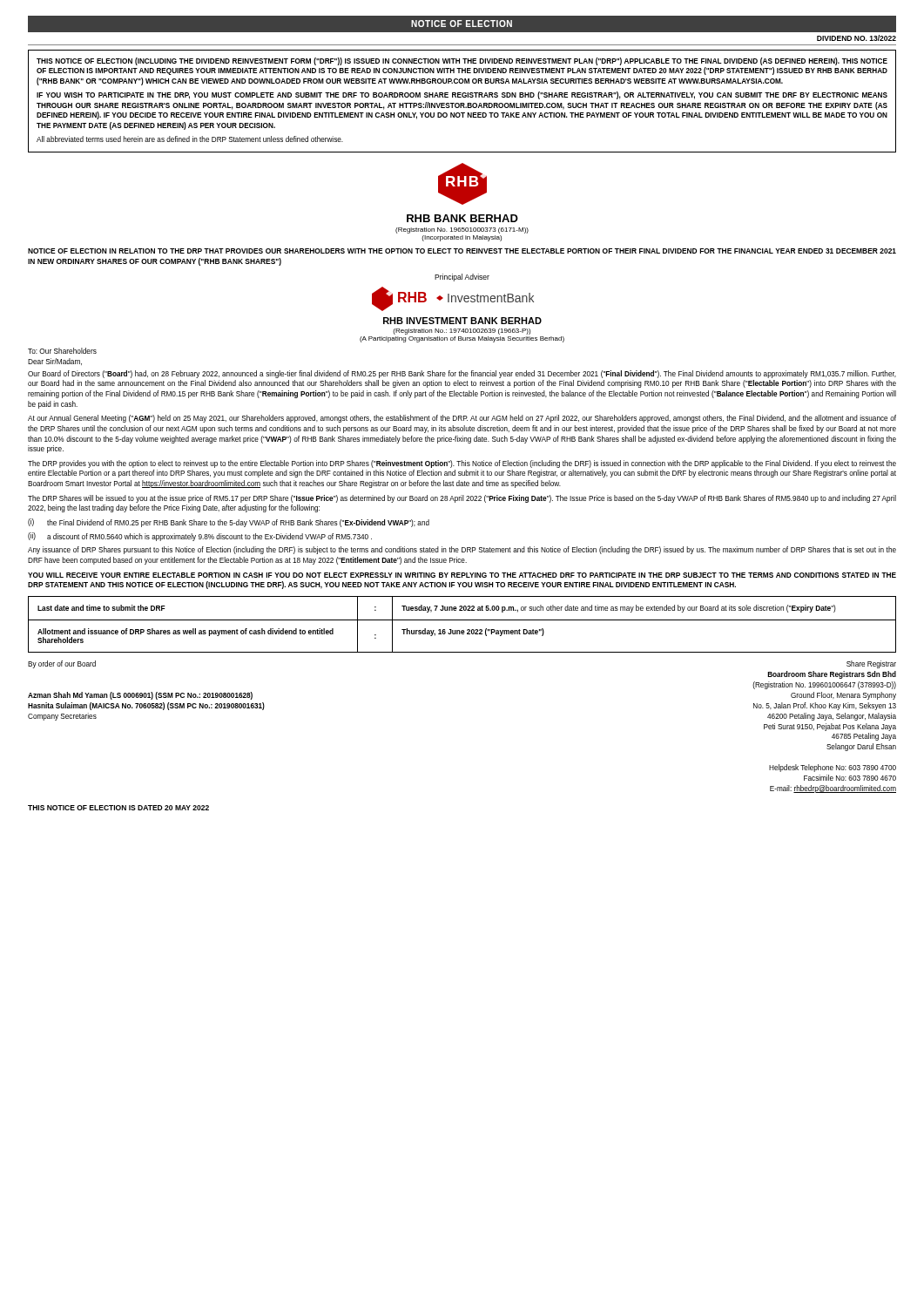Find the block starting "DIVIDEND NO. 13/2022"
The height and width of the screenshot is (1307, 924).
point(856,38)
